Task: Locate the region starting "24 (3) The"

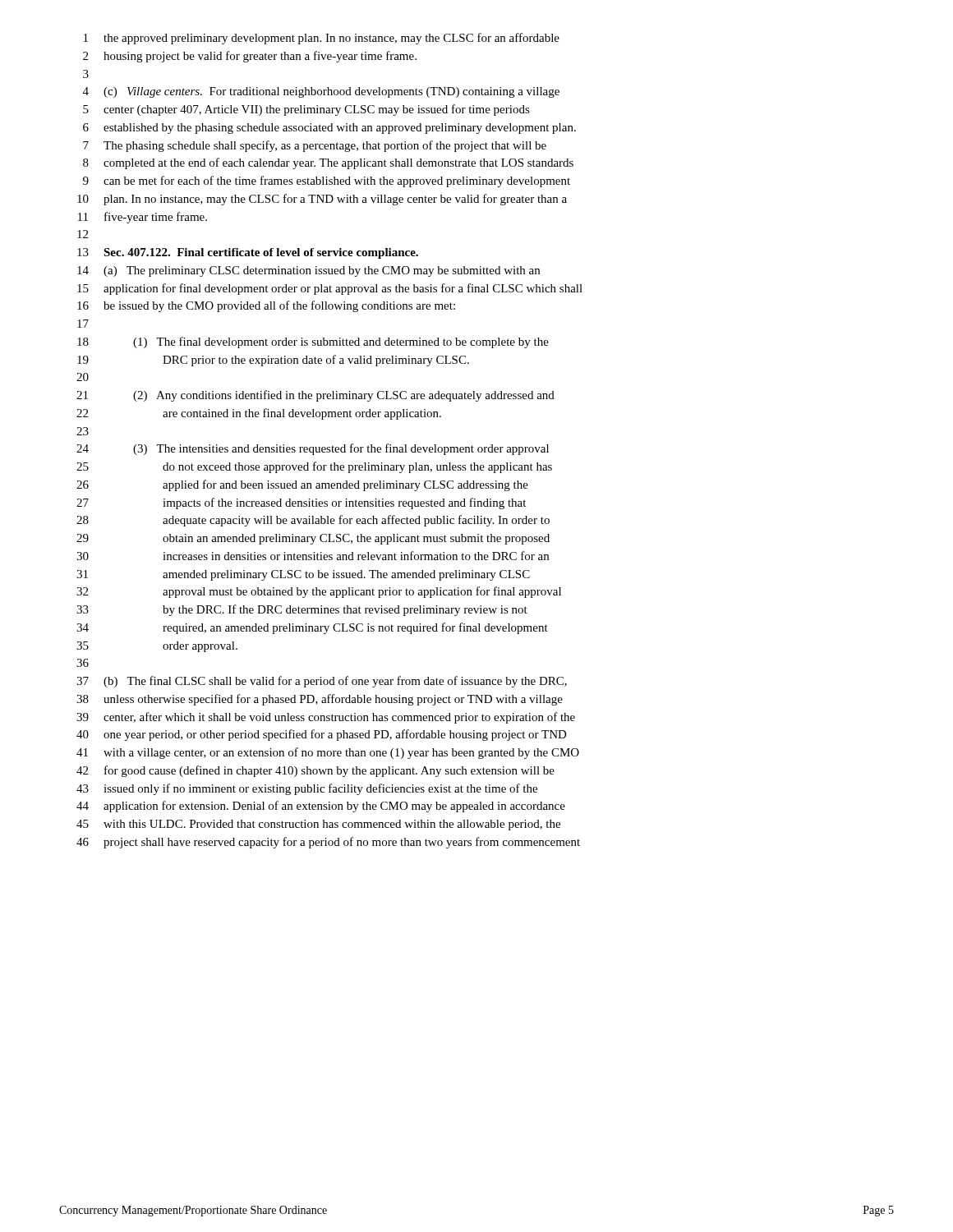Action: coord(476,557)
